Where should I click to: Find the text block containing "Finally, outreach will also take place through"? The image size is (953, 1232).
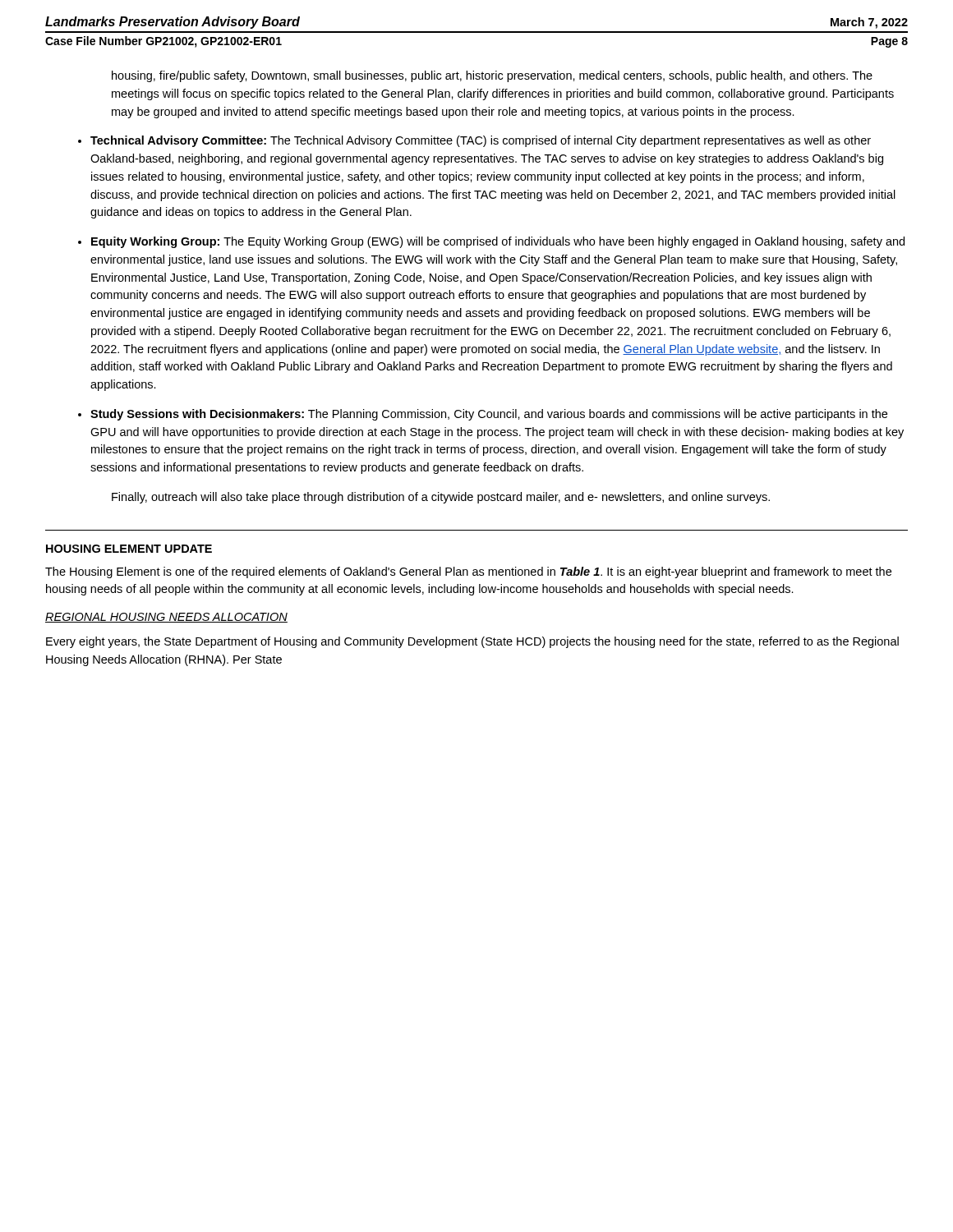441,497
